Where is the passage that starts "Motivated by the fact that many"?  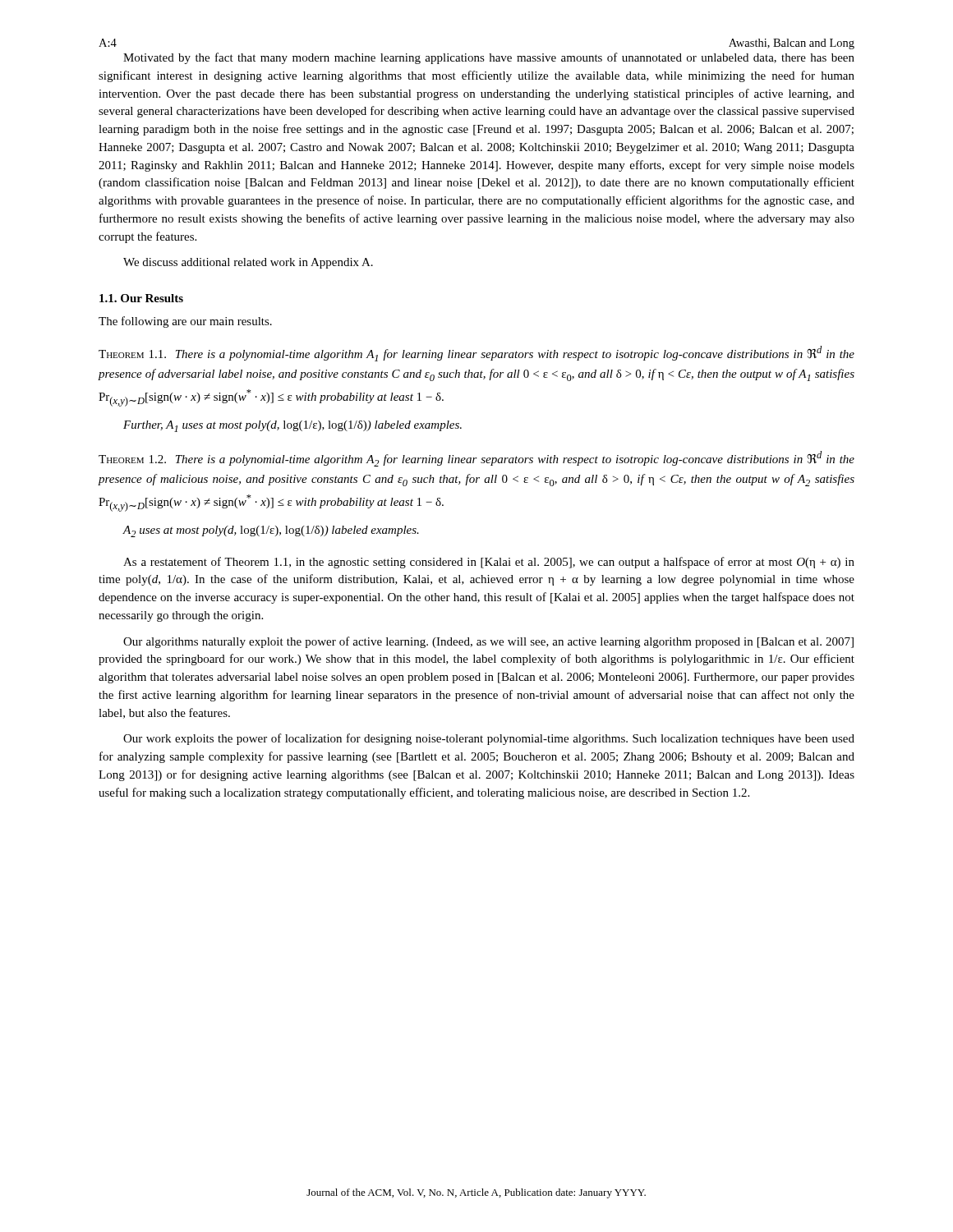(476, 161)
